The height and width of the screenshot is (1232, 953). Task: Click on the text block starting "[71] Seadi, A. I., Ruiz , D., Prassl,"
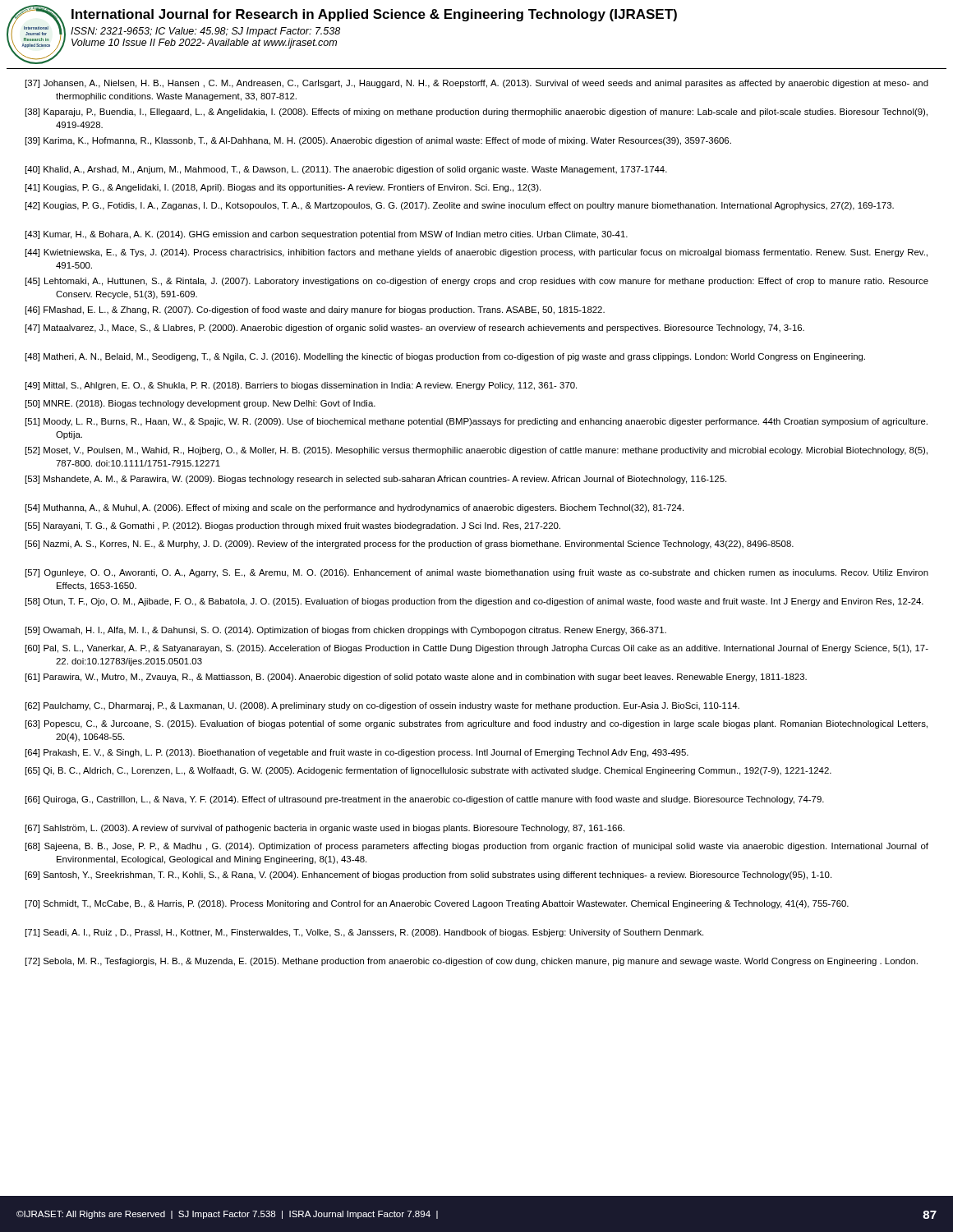click(364, 932)
